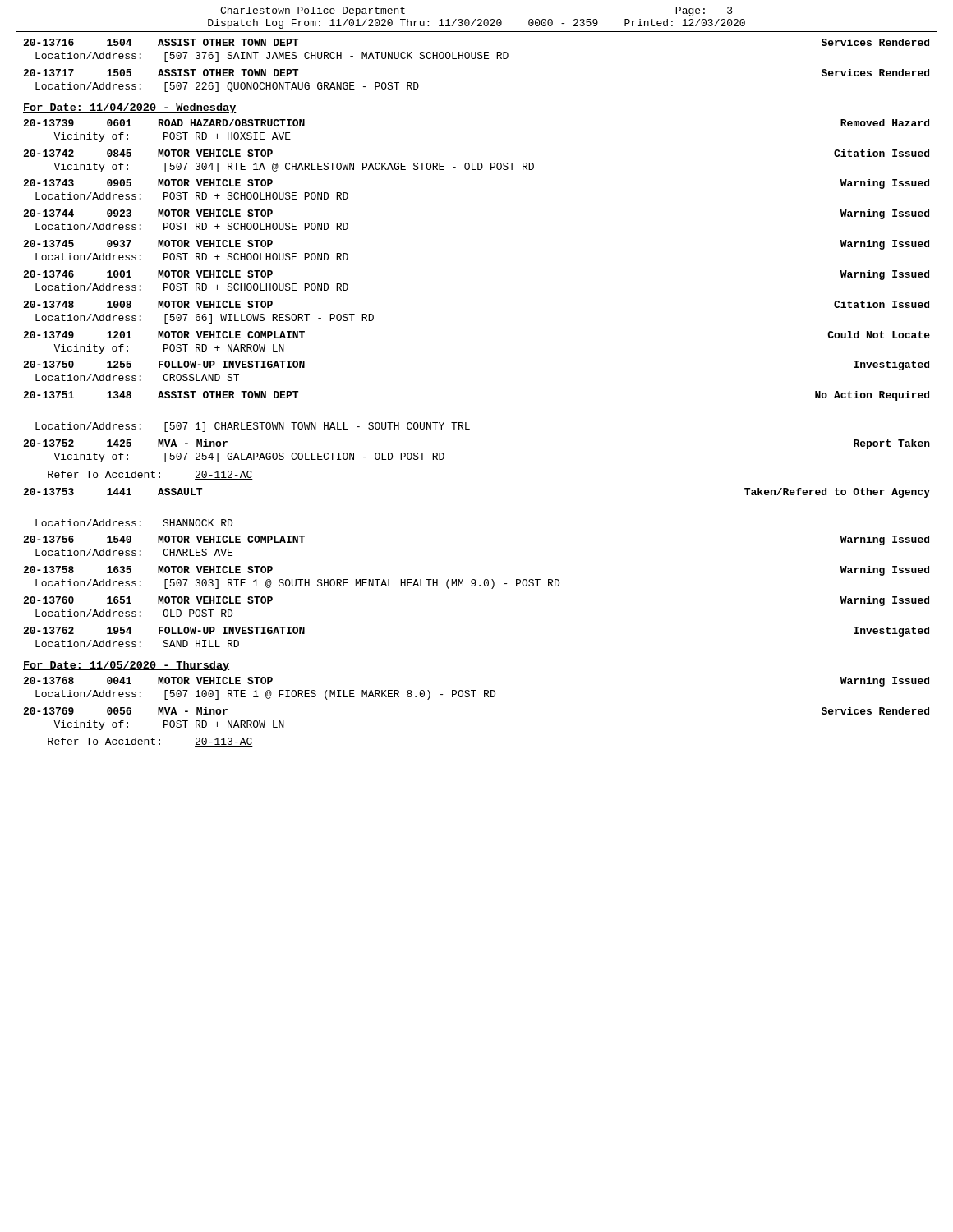Where is the passage that starts "20-13744 0923 MOTOR VEHICLE STOP"?
Viewport: 953px width, 1232px height.
coord(46,214)
